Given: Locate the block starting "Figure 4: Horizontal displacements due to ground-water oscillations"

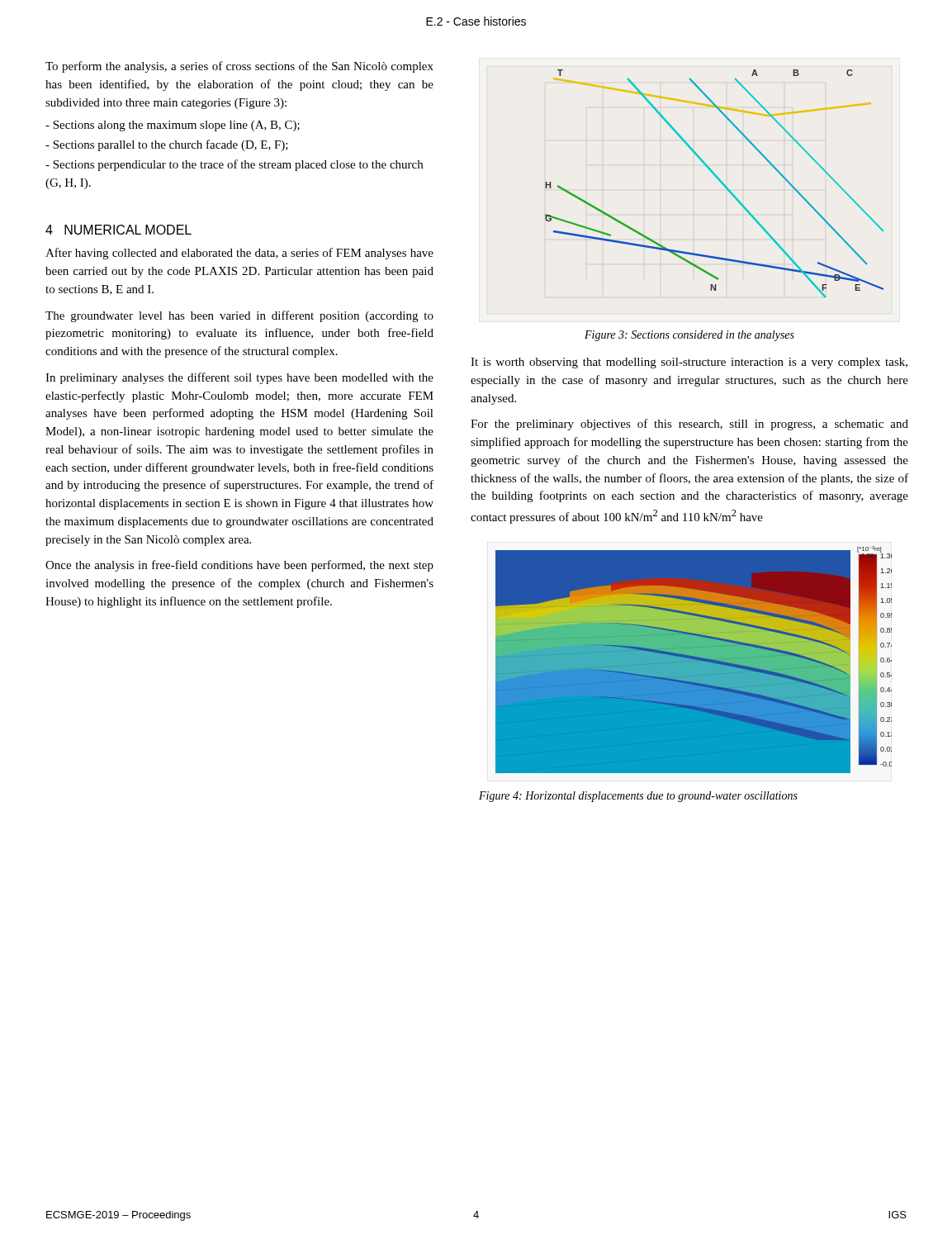Looking at the screenshot, I should [638, 796].
